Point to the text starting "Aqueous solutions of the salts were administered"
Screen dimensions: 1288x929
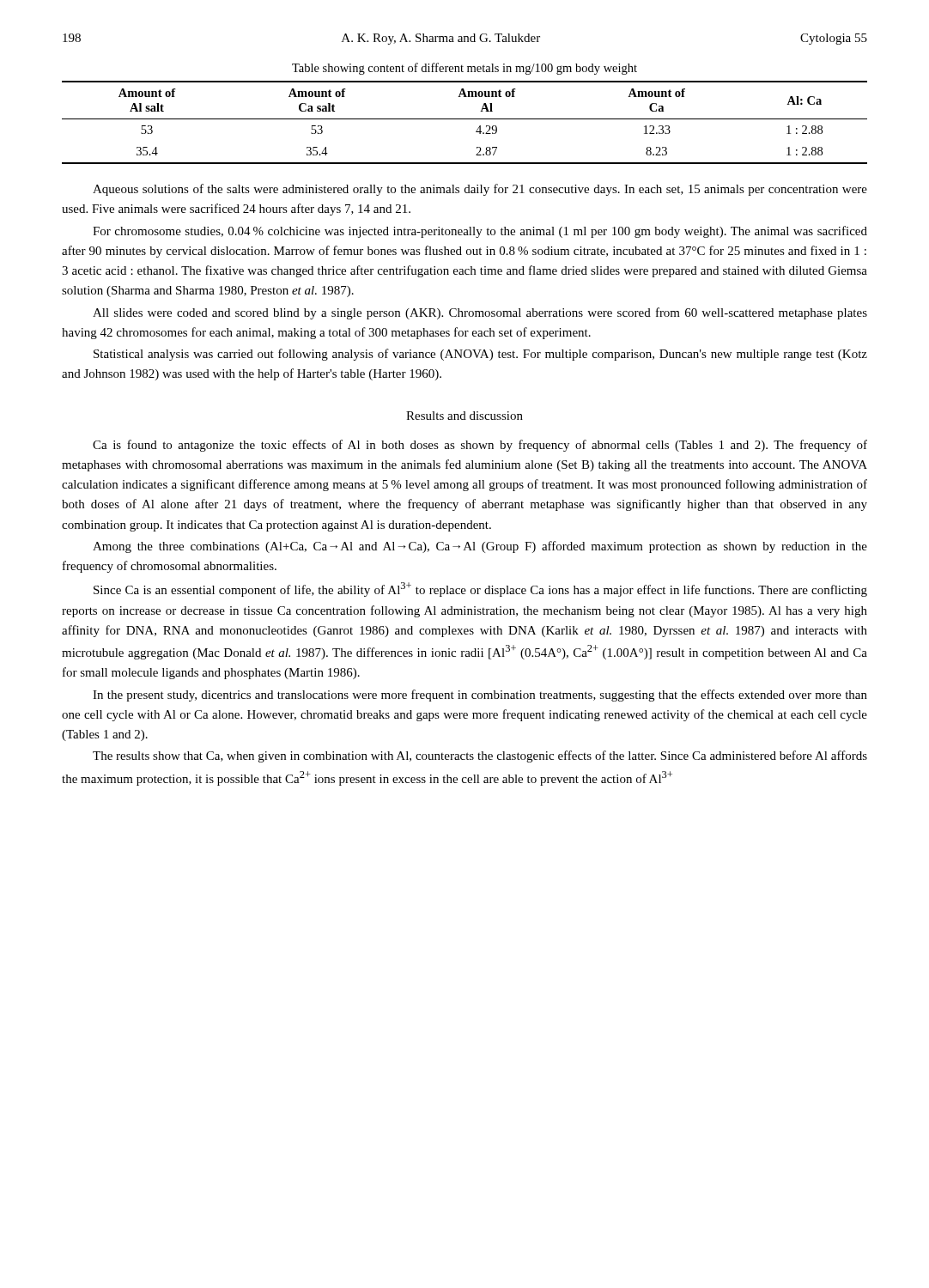464,199
